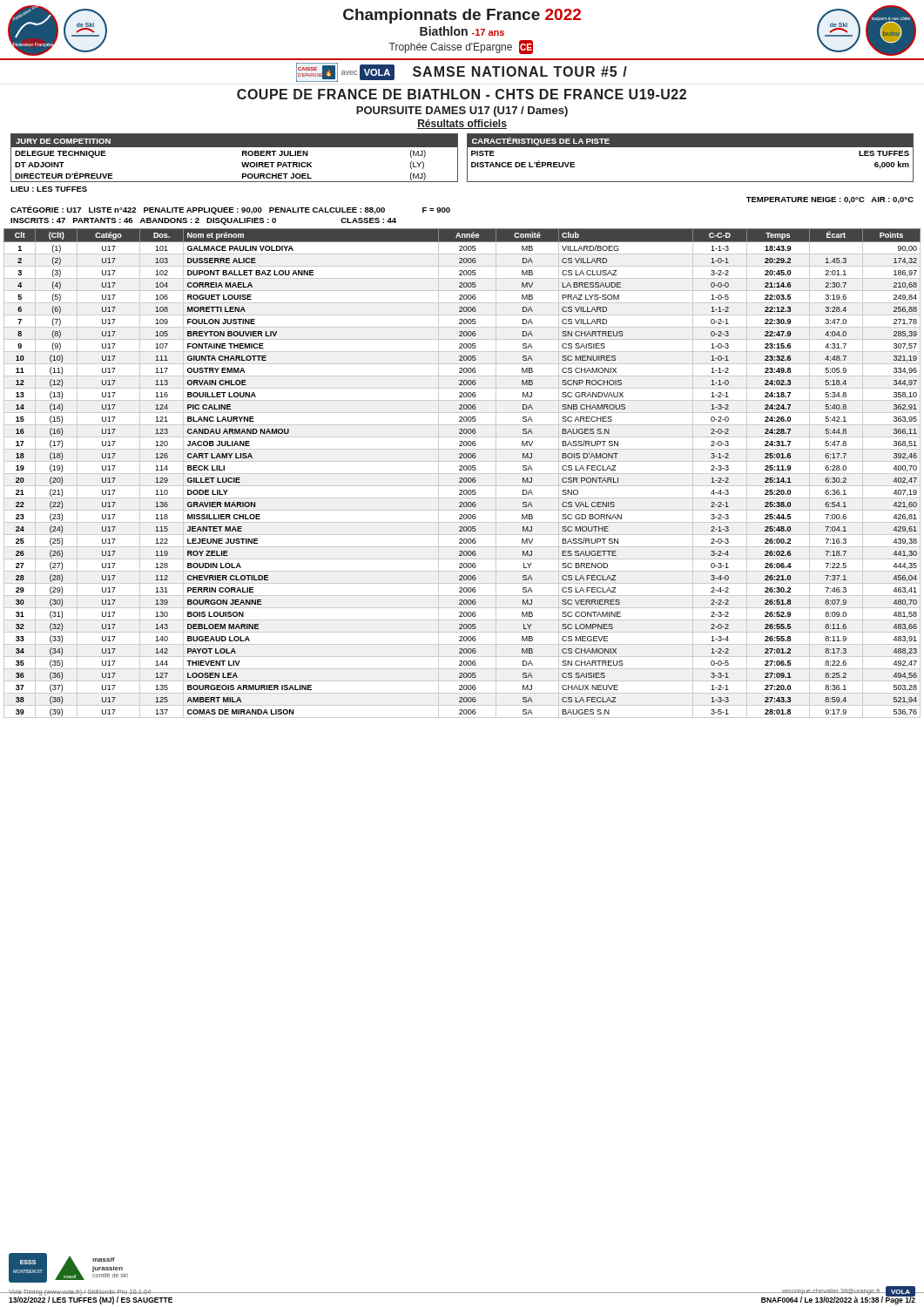Screen dimensions: 1307x924
Task: Find the text starting "POURSUITE DAMES U17 (U17 / Dames)"
Action: [462, 110]
